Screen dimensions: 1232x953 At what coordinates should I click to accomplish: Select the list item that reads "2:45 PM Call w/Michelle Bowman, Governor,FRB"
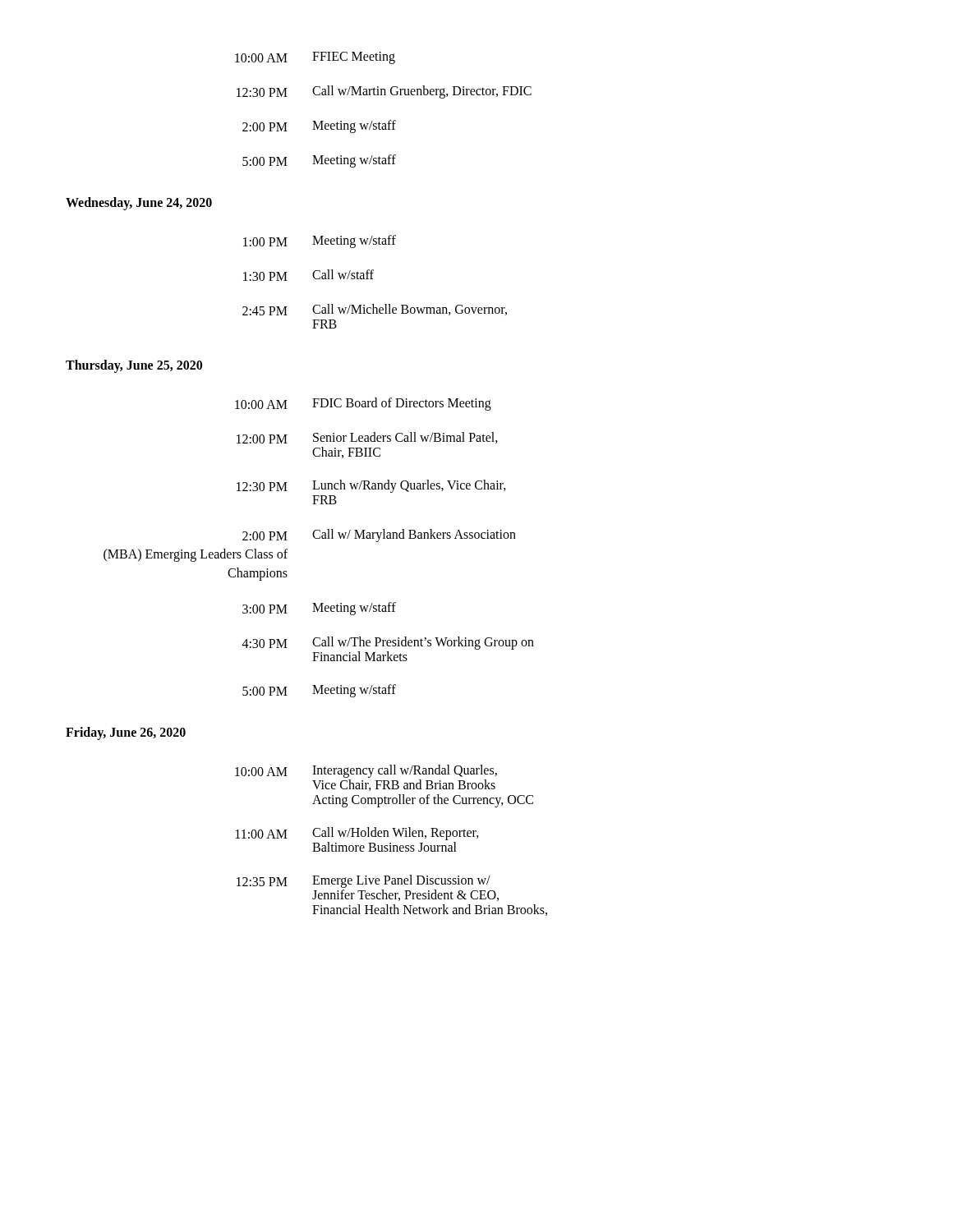[x=476, y=317]
